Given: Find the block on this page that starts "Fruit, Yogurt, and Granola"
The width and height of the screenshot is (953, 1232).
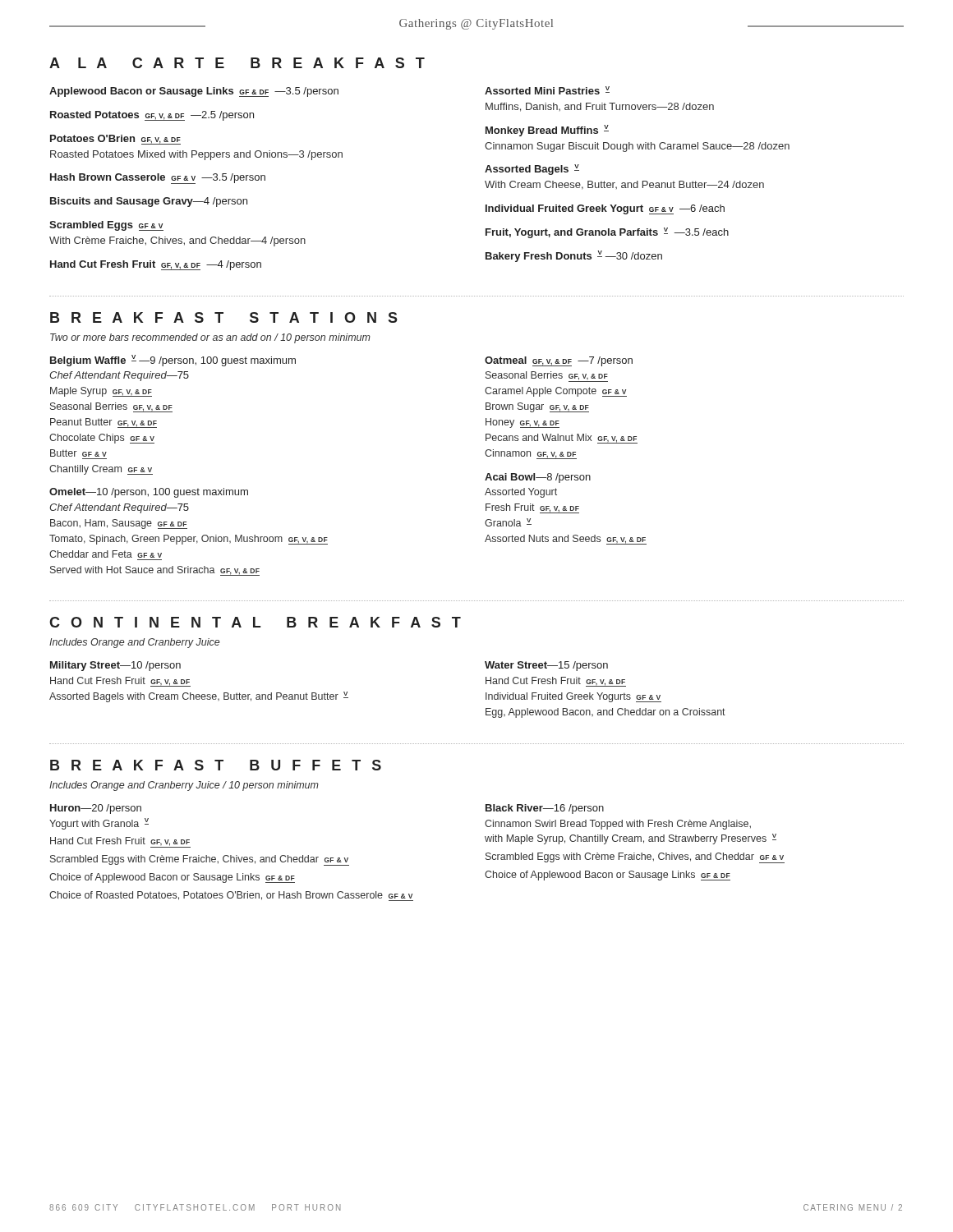Looking at the screenshot, I should click(607, 232).
